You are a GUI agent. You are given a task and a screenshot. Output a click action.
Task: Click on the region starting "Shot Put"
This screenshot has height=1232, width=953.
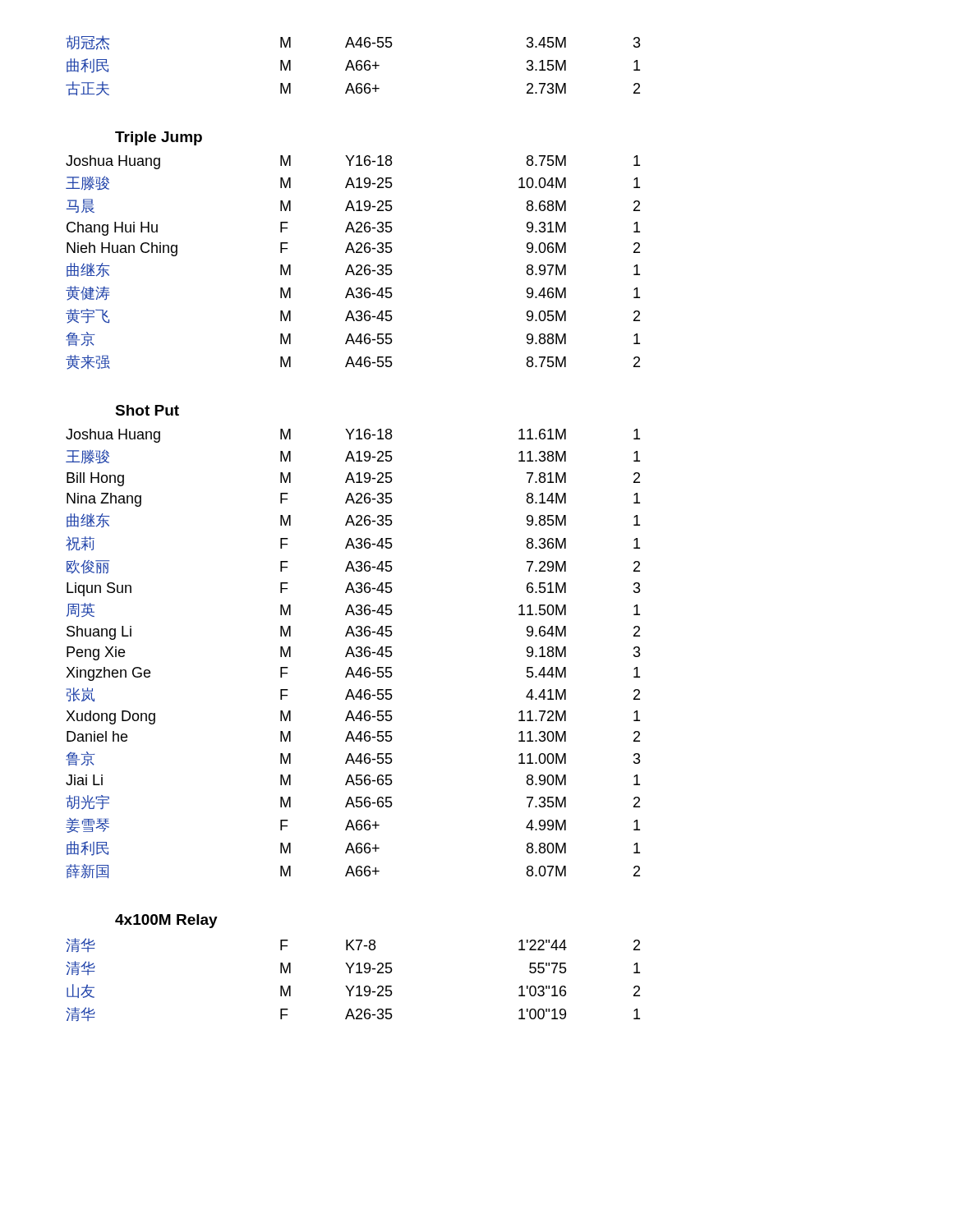(x=147, y=411)
